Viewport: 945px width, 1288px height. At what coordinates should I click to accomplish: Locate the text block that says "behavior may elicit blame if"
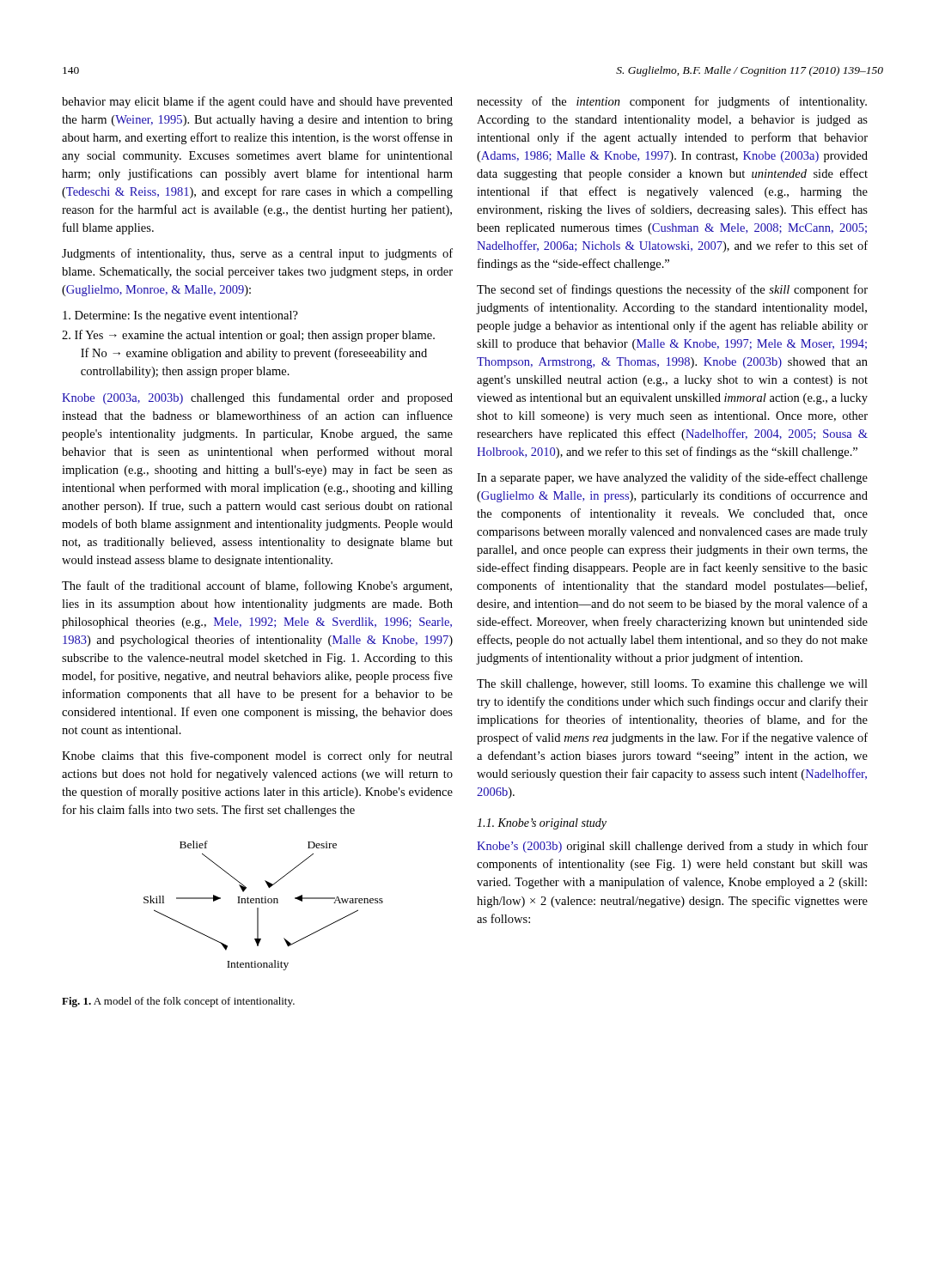[x=257, y=165]
